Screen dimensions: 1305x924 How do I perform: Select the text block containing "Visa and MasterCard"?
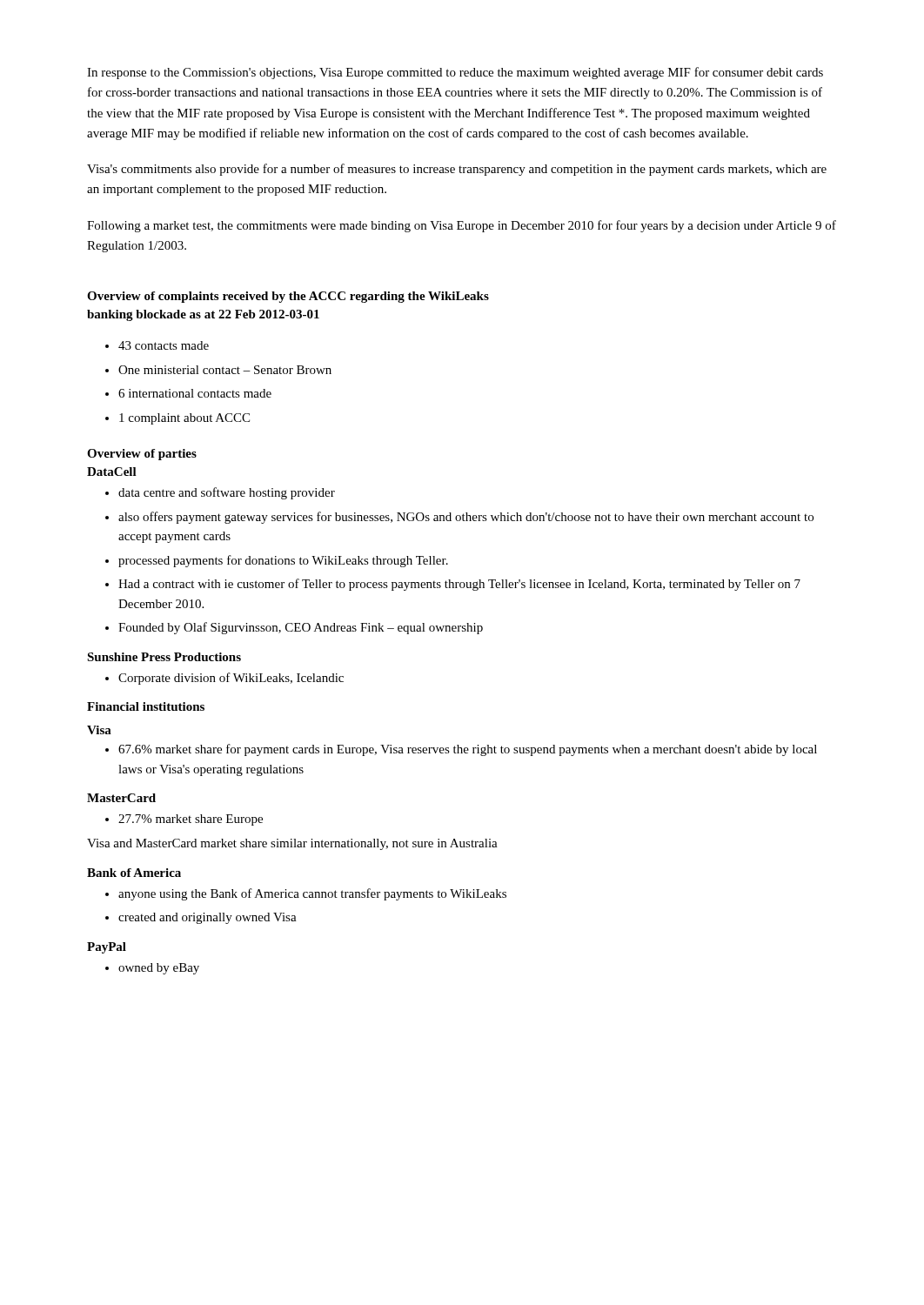(x=292, y=843)
